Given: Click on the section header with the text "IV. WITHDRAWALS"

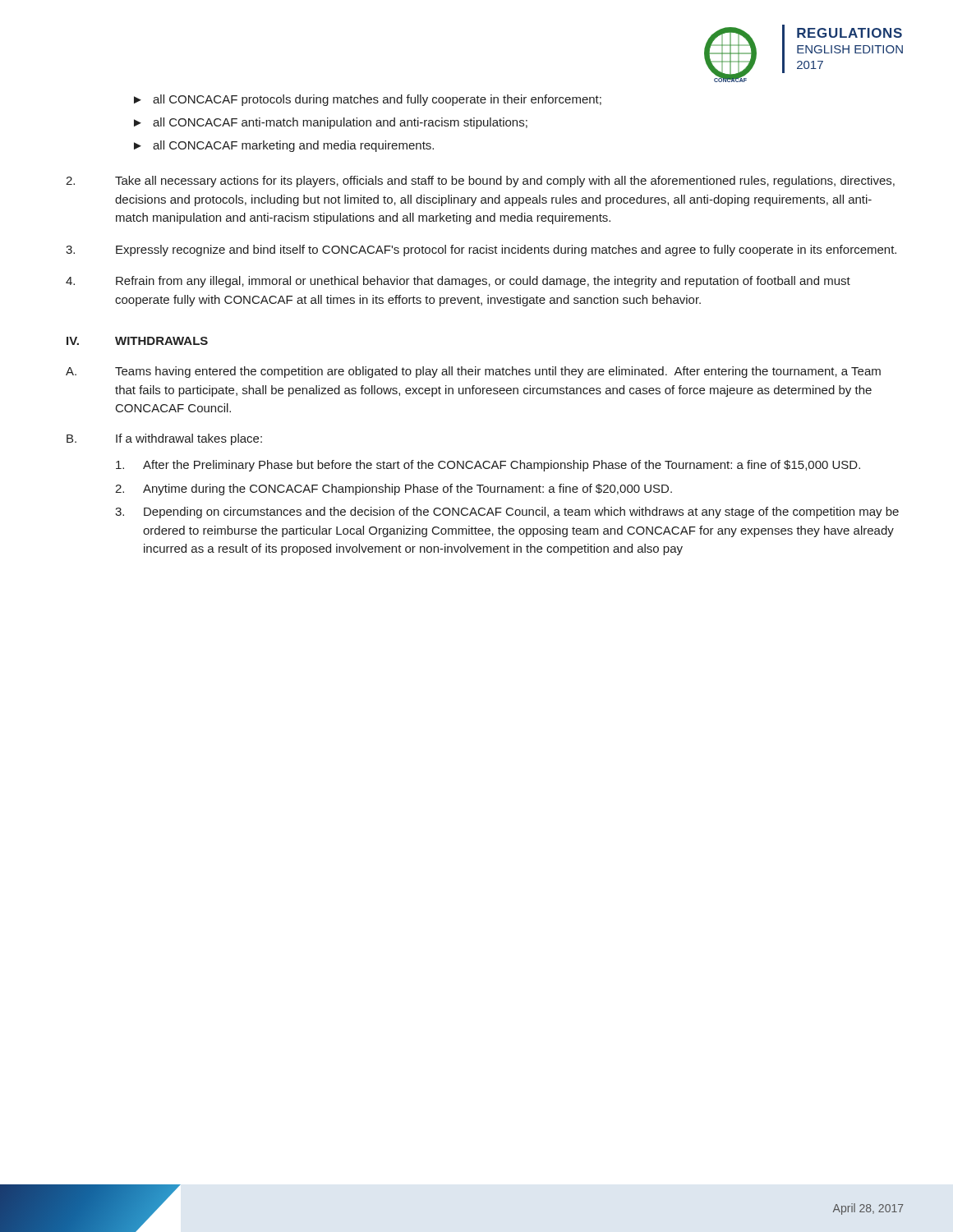Looking at the screenshot, I should [137, 341].
